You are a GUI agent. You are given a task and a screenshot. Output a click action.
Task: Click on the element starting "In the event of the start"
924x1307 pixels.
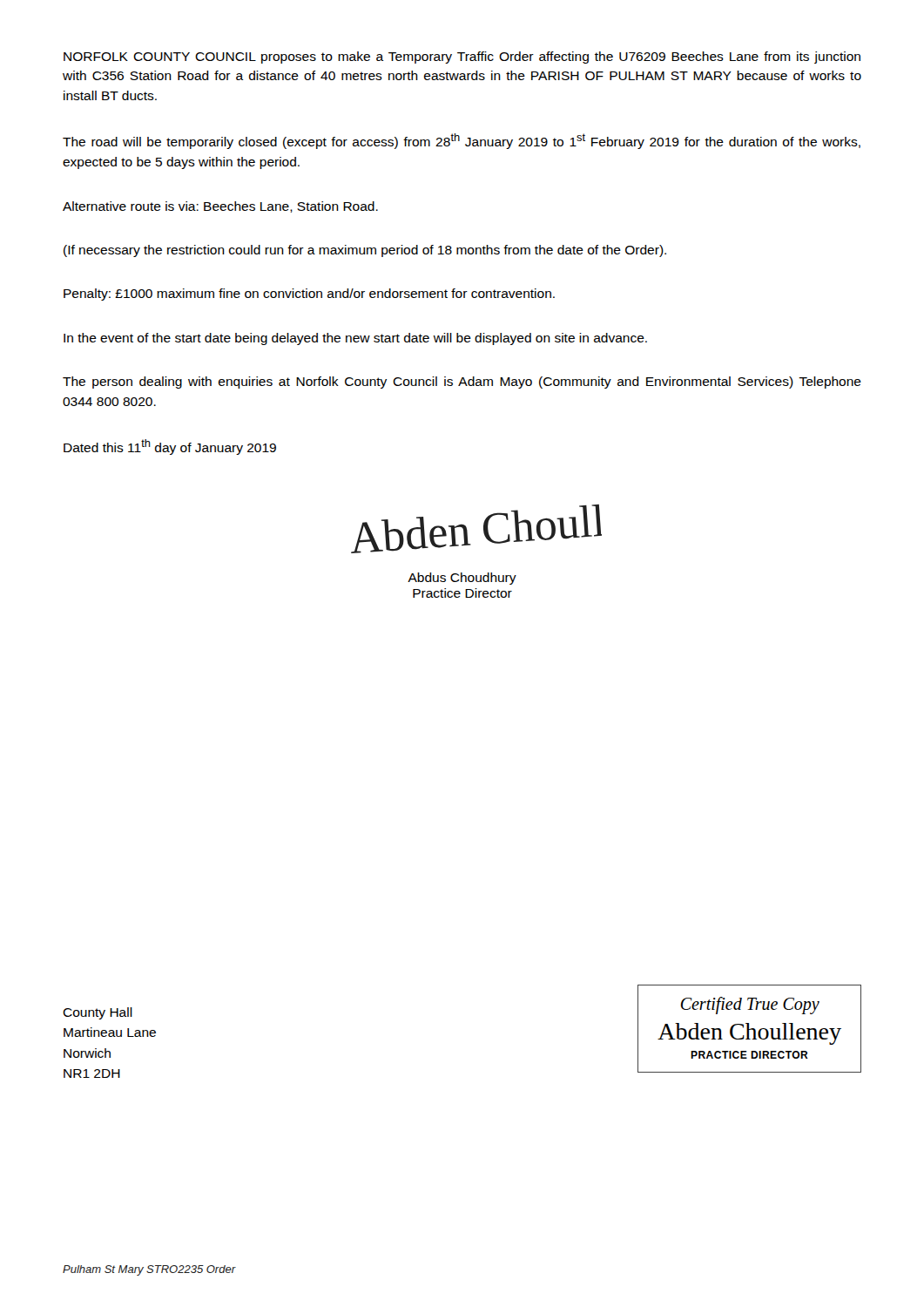coord(355,338)
